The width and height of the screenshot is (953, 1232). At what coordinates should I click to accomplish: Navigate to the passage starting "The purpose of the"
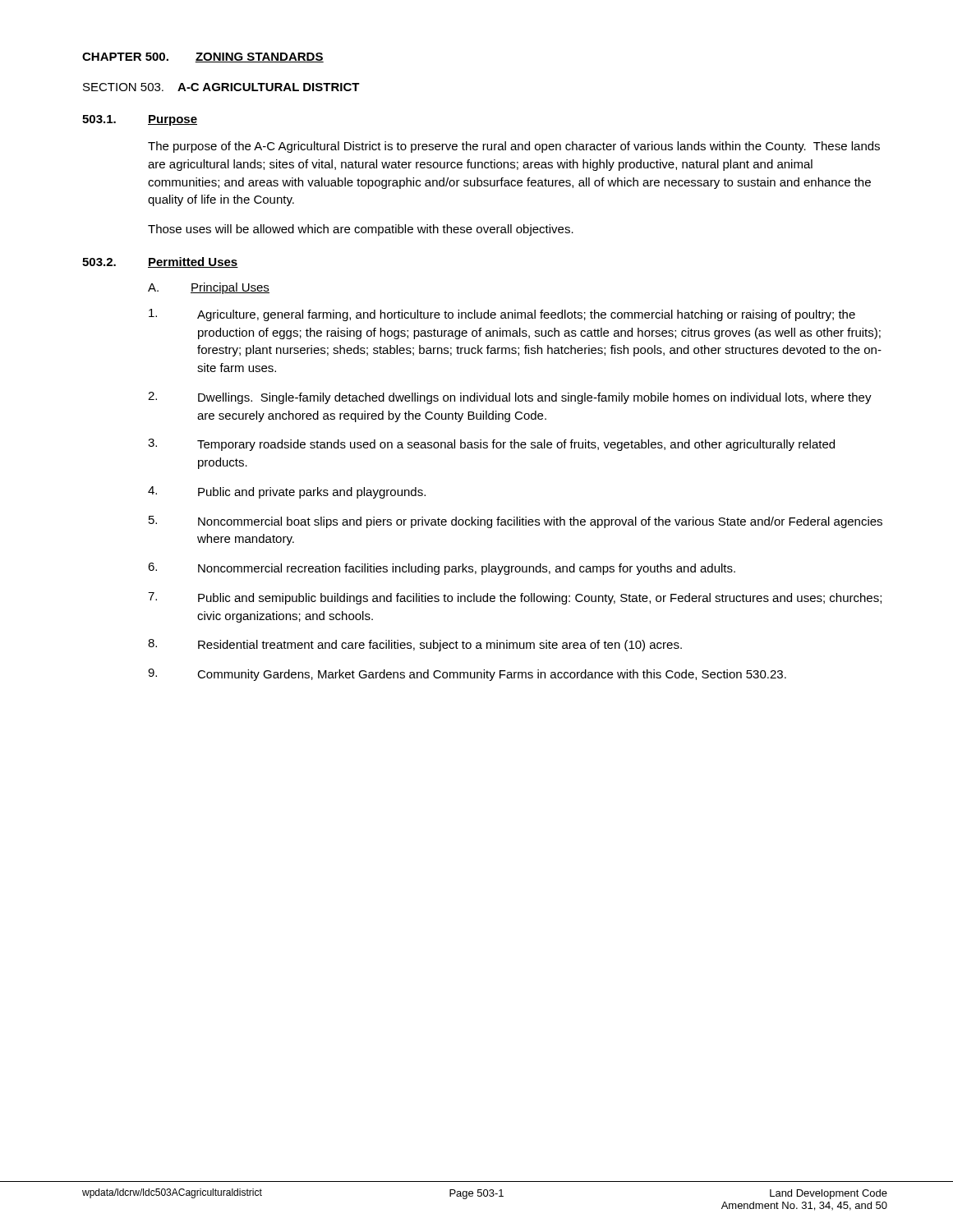pyautogui.click(x=514, y=173)
